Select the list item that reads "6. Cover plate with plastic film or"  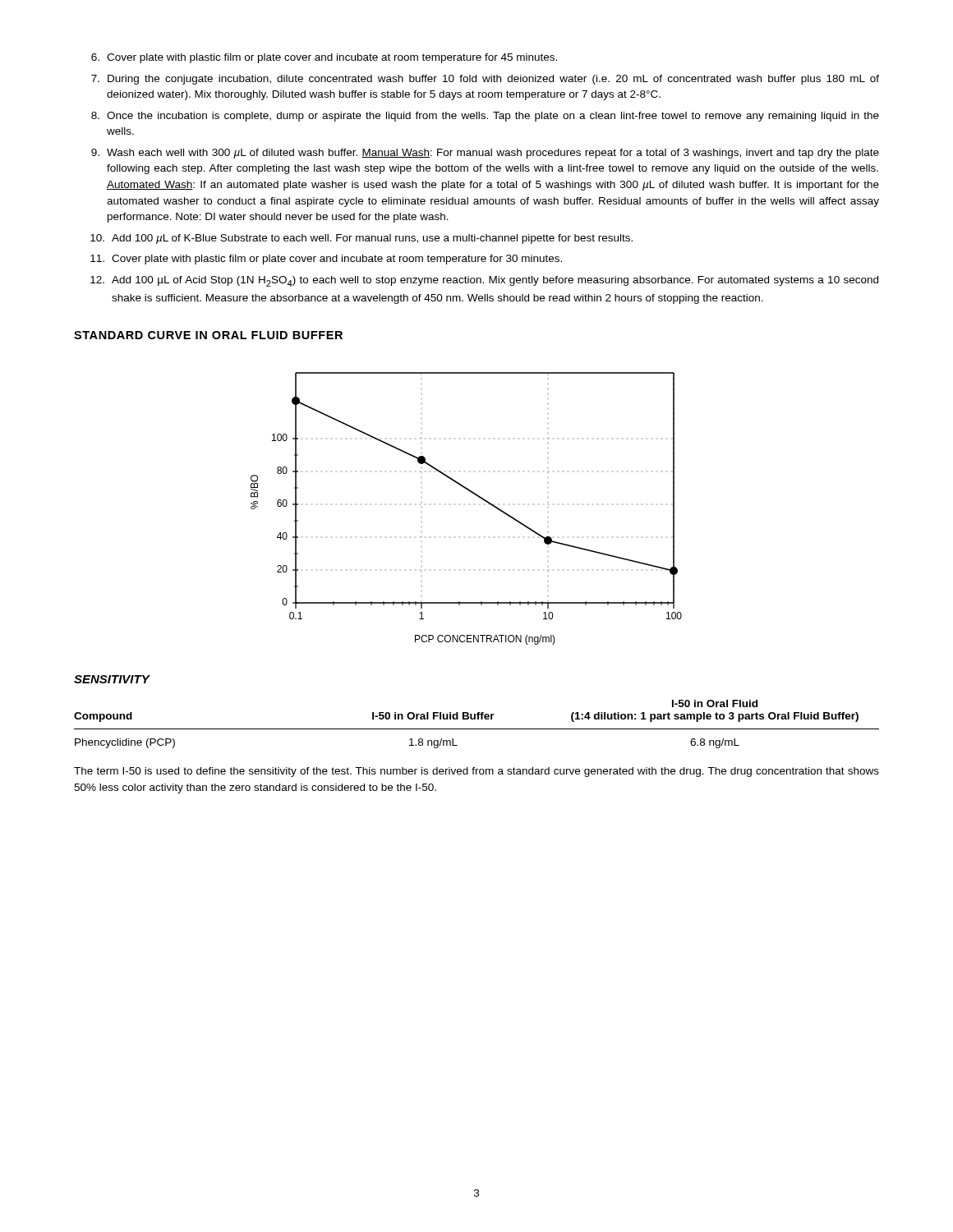point(476,57)
